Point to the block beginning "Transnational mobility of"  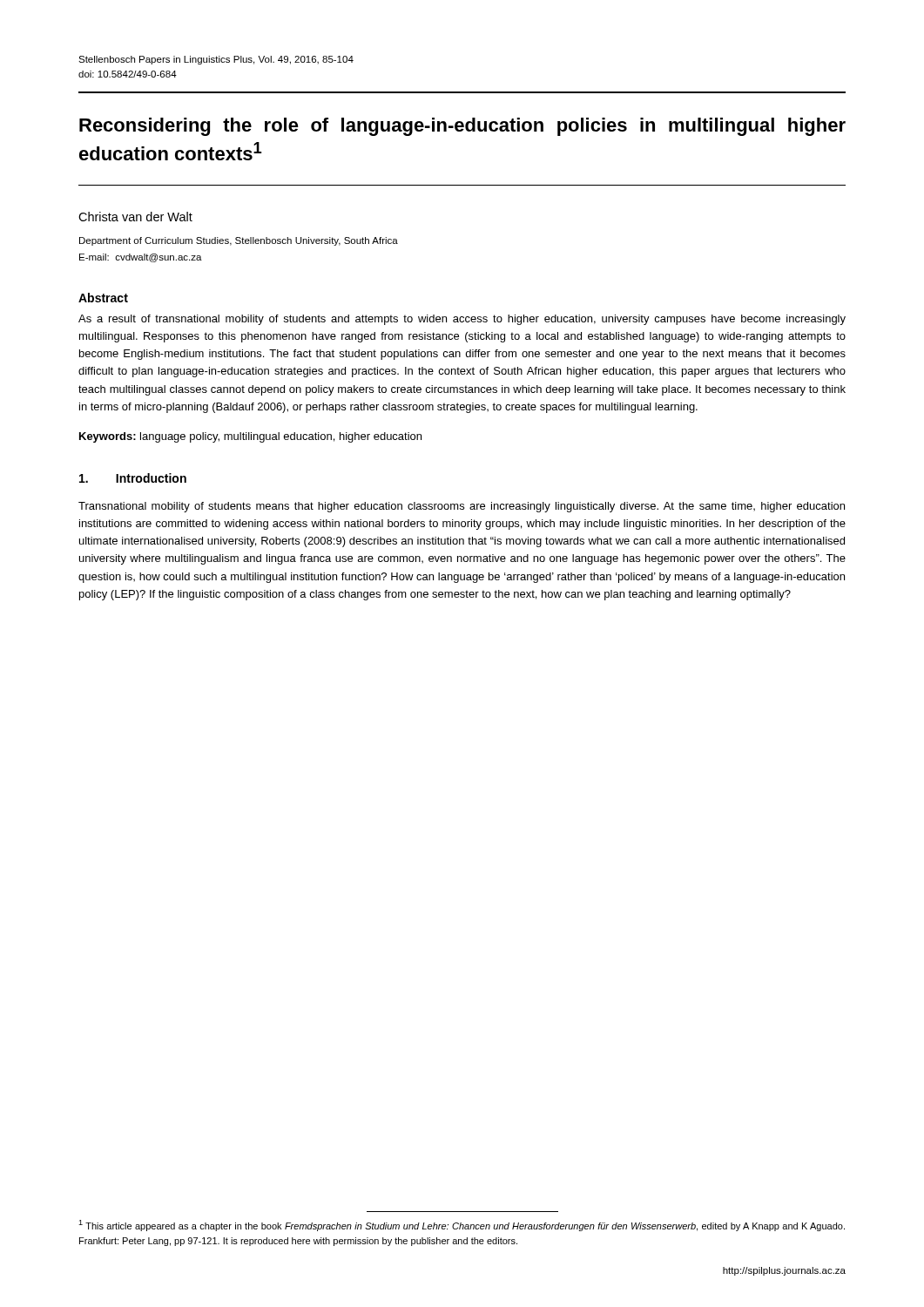click(462, 550)
